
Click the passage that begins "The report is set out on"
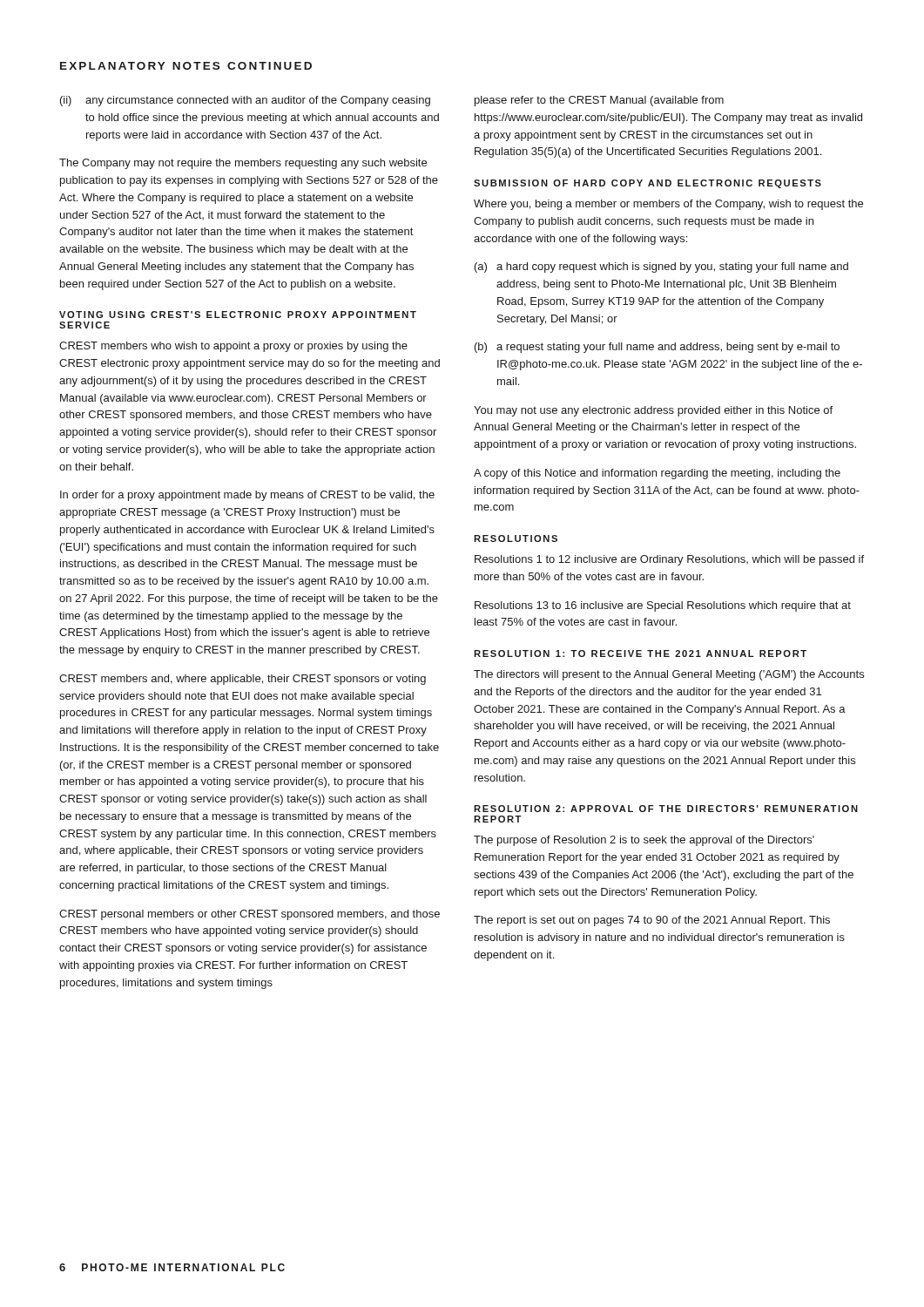(x=659, y=937)
